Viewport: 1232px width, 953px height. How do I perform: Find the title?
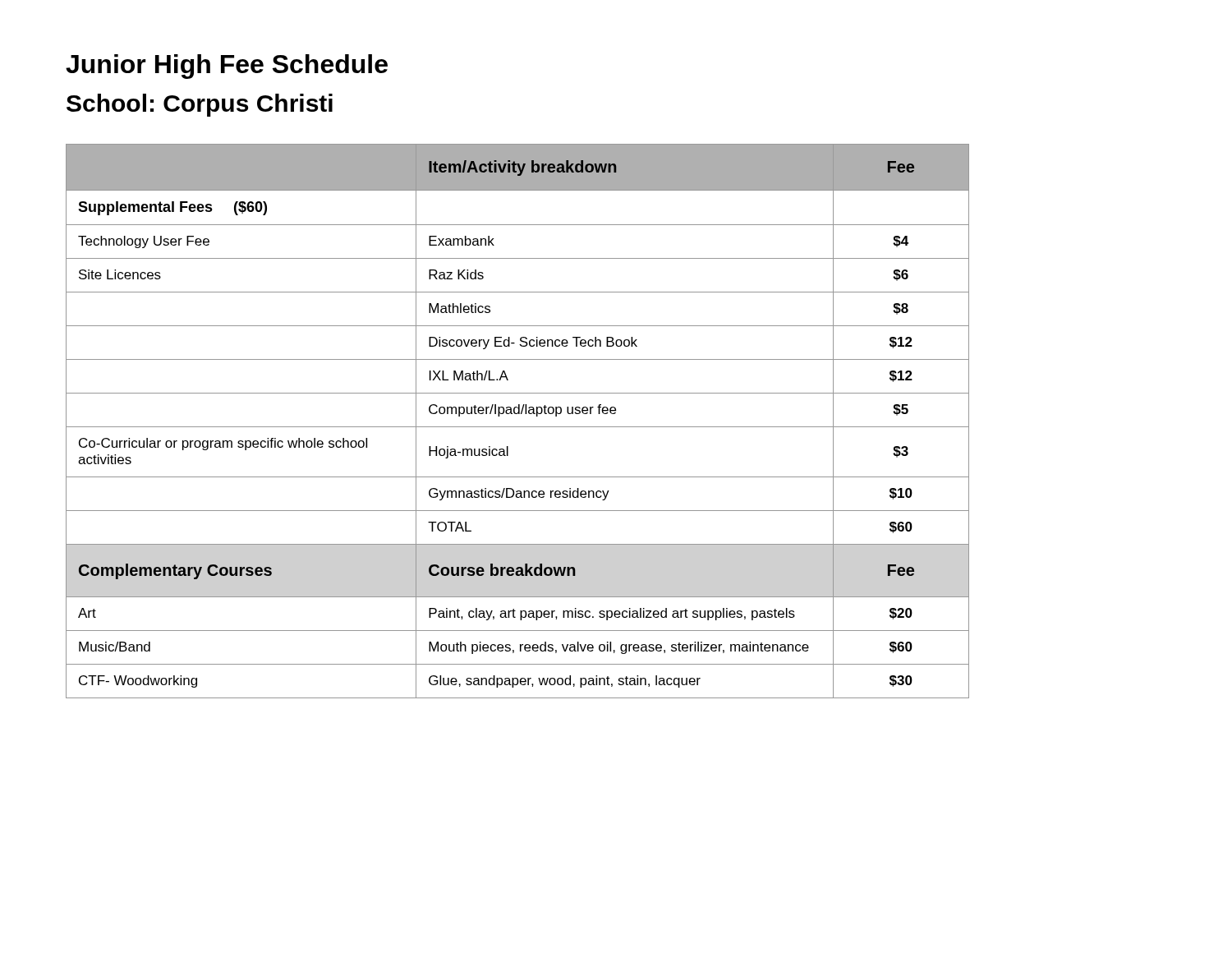(x=616, y=64)
